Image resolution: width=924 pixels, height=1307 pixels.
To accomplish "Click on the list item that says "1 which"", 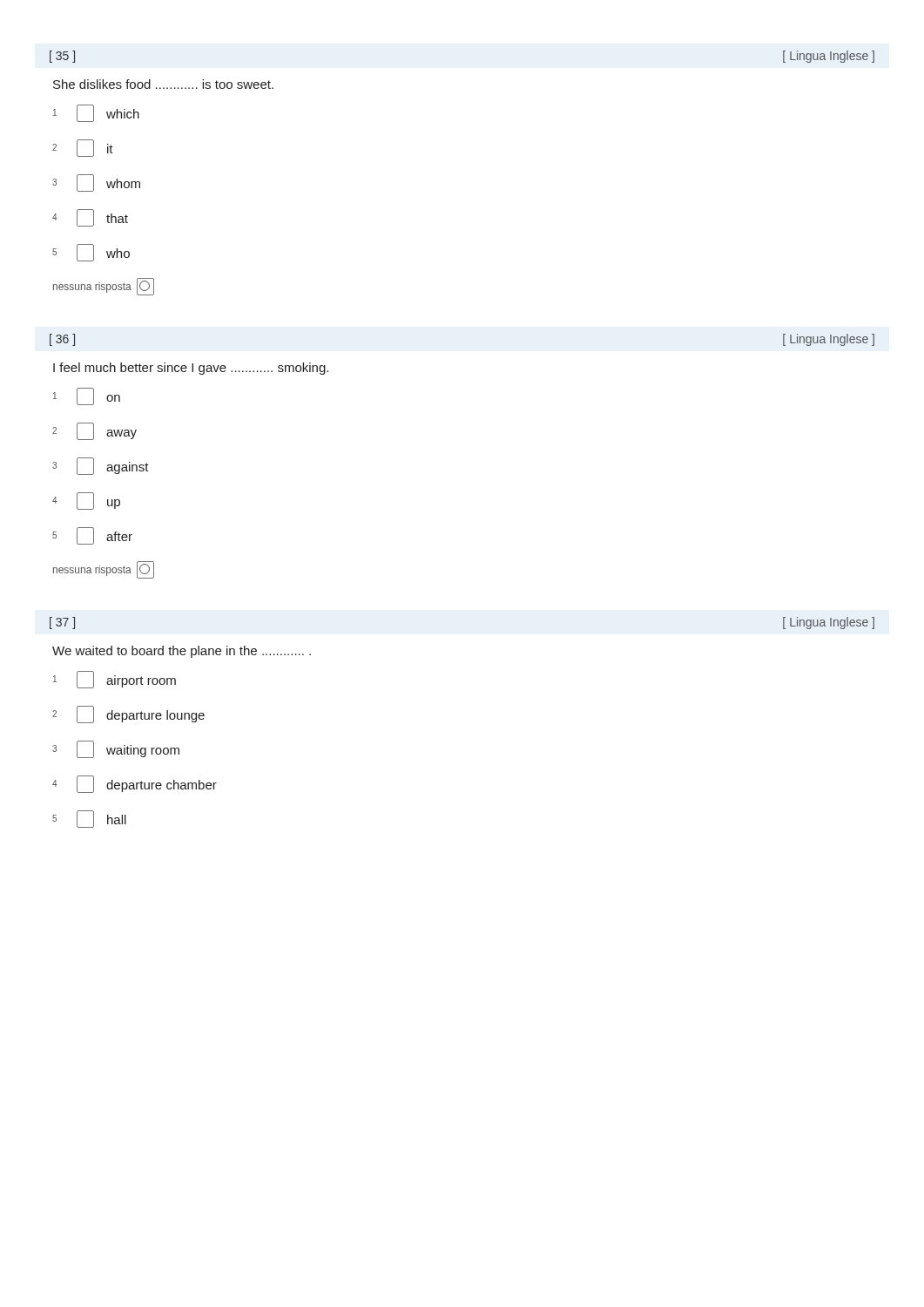I will tap(96, 113).
